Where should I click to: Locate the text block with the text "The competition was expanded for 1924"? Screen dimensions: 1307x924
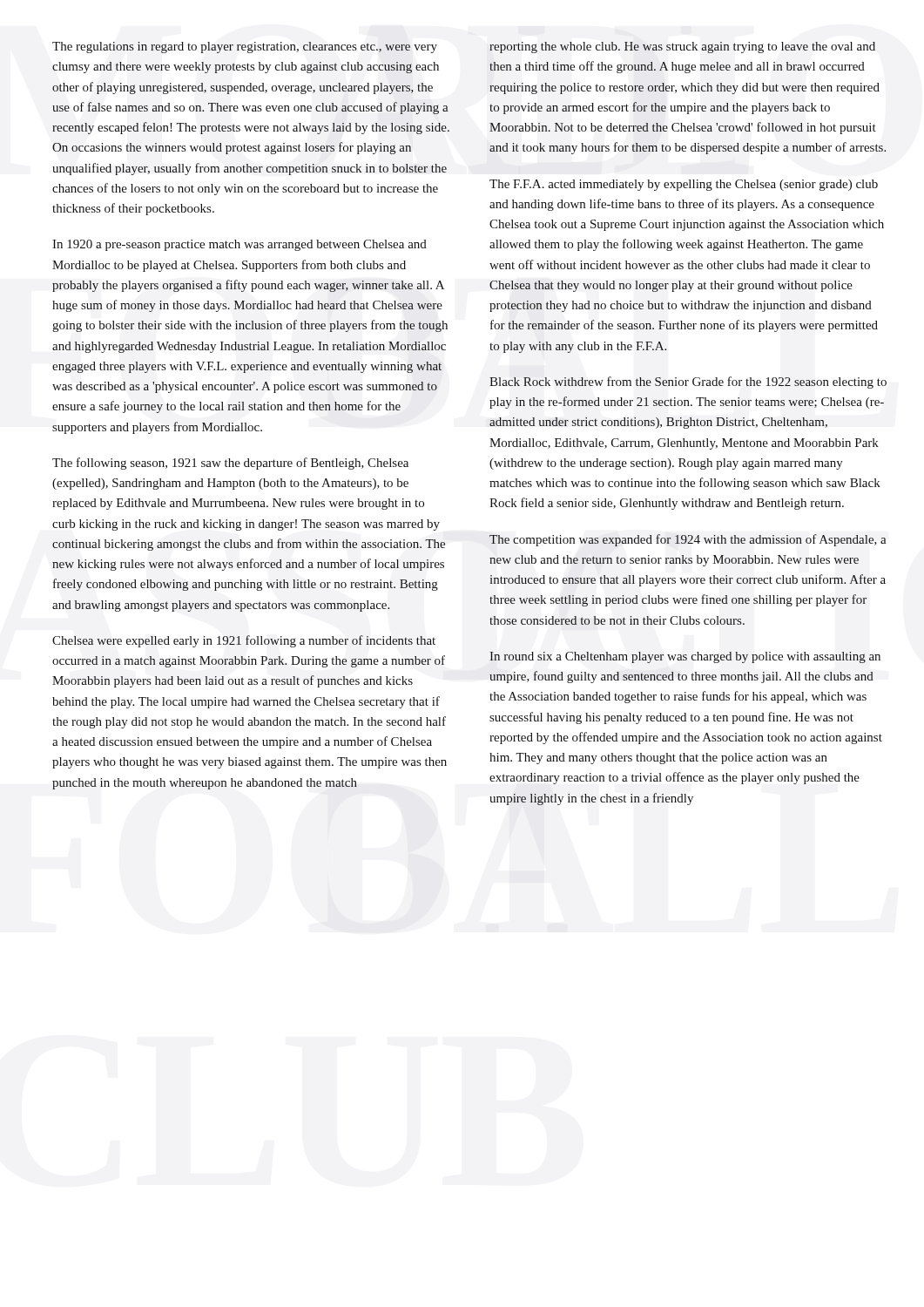(x=688, y=579)
